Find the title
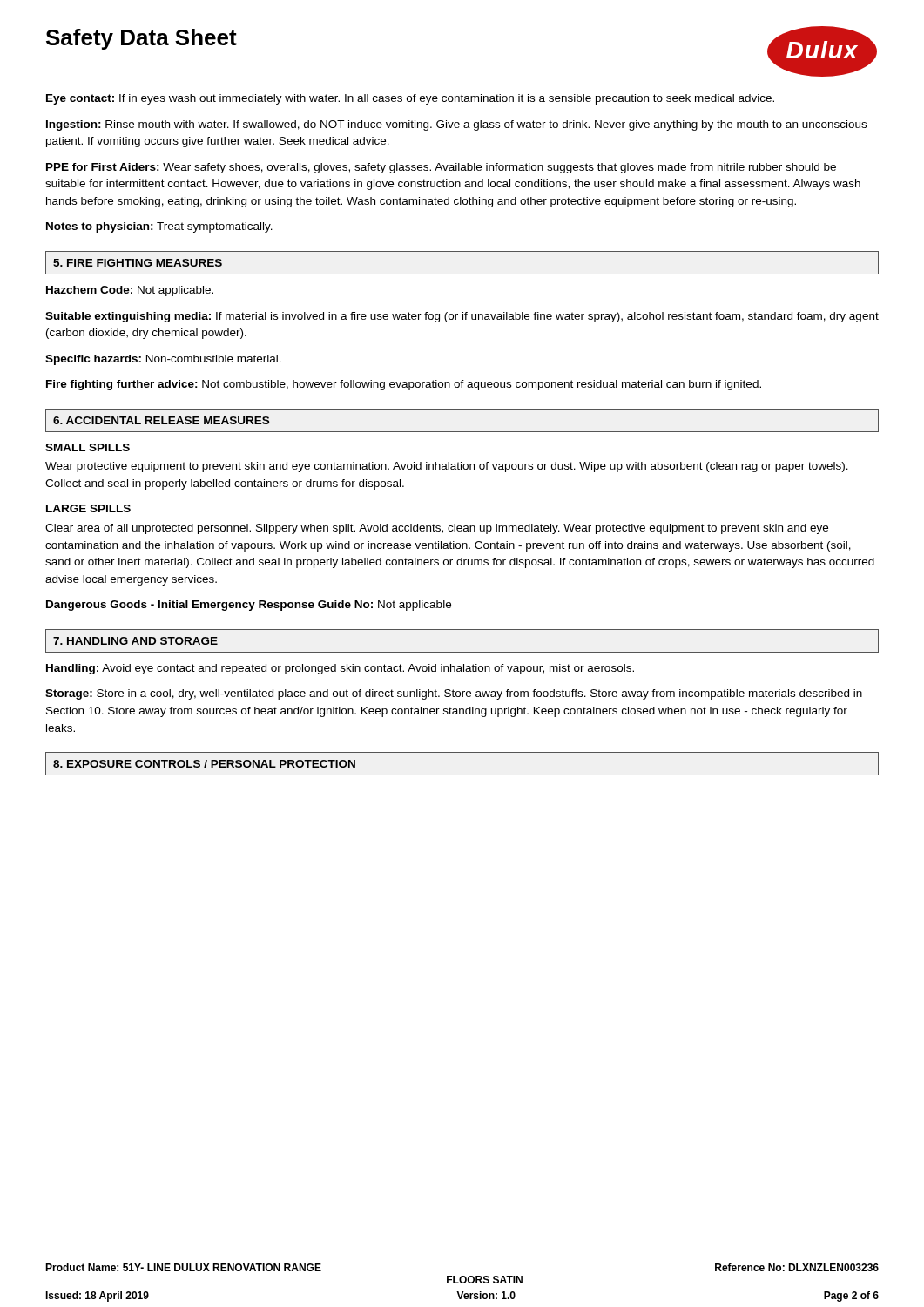This screenshot has width=924, height=1307. point(141,38)
